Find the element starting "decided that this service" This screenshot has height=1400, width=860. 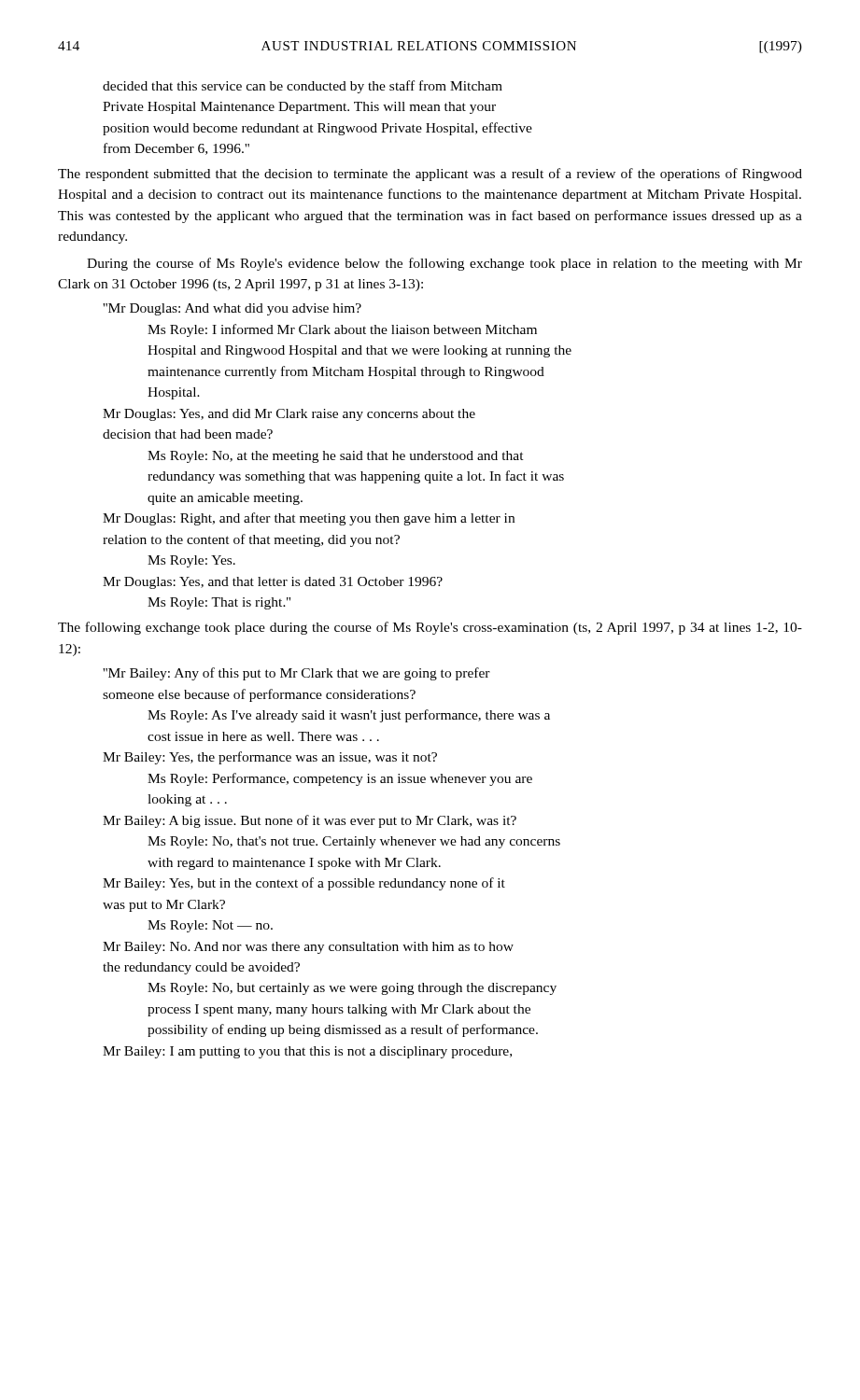click(x=452, y=117)
